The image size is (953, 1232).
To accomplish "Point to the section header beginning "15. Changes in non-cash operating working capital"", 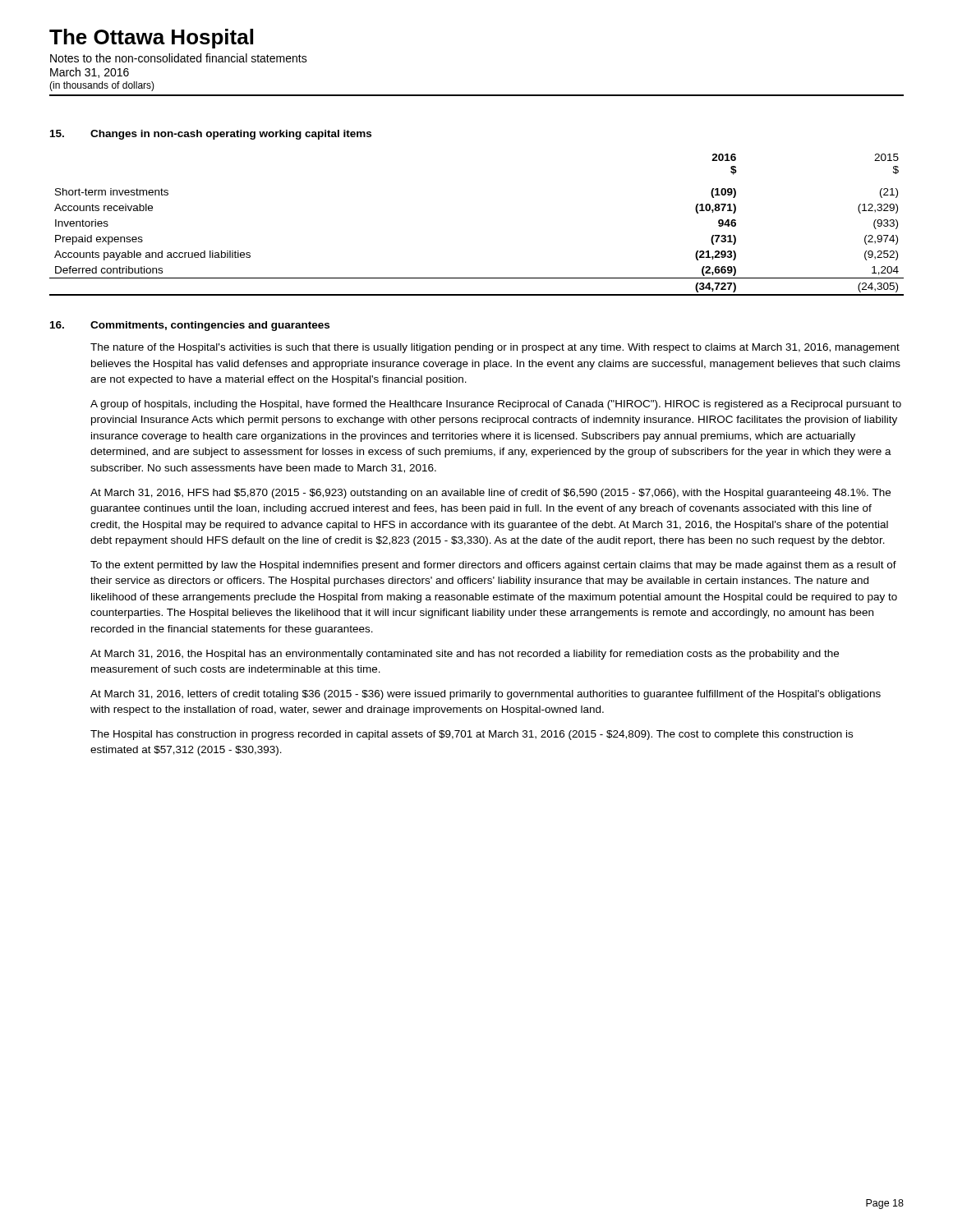I will (211, 133).
